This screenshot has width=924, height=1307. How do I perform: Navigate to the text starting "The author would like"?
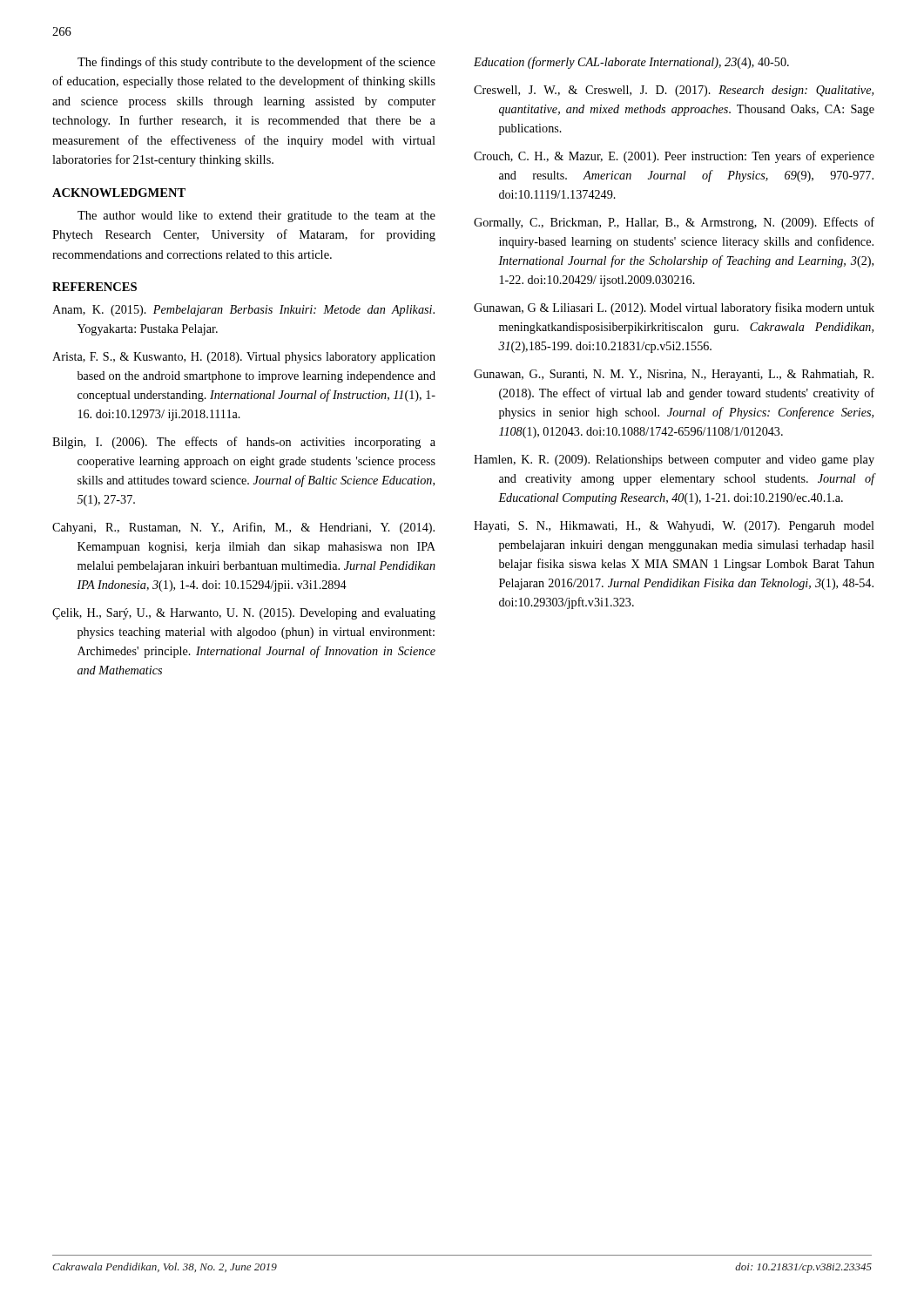(244, 235)
